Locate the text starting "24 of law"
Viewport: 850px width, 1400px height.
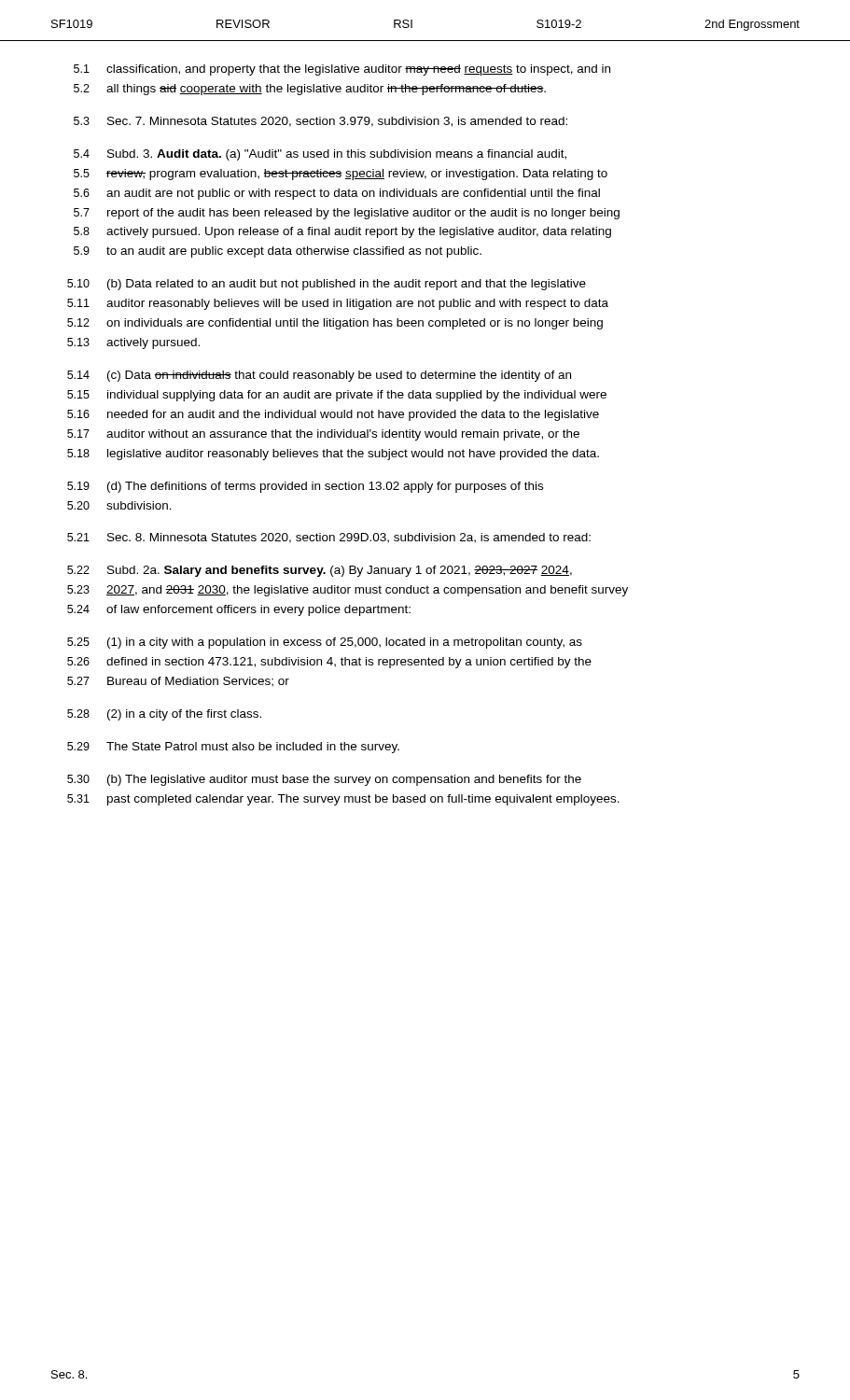(x=239, y=610)
